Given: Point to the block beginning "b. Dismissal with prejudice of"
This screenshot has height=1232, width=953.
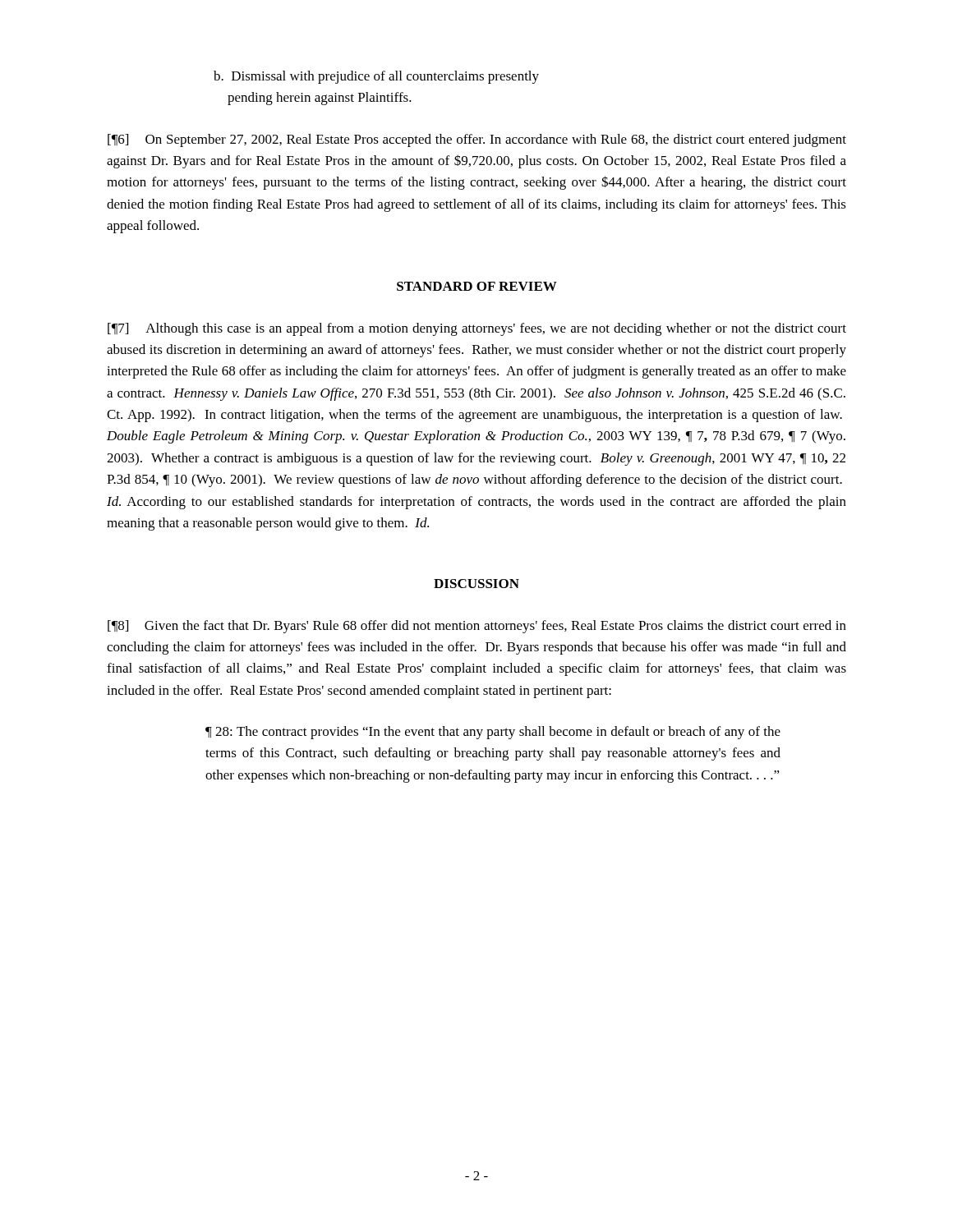Looking at the screenshot, I should 376,87.
